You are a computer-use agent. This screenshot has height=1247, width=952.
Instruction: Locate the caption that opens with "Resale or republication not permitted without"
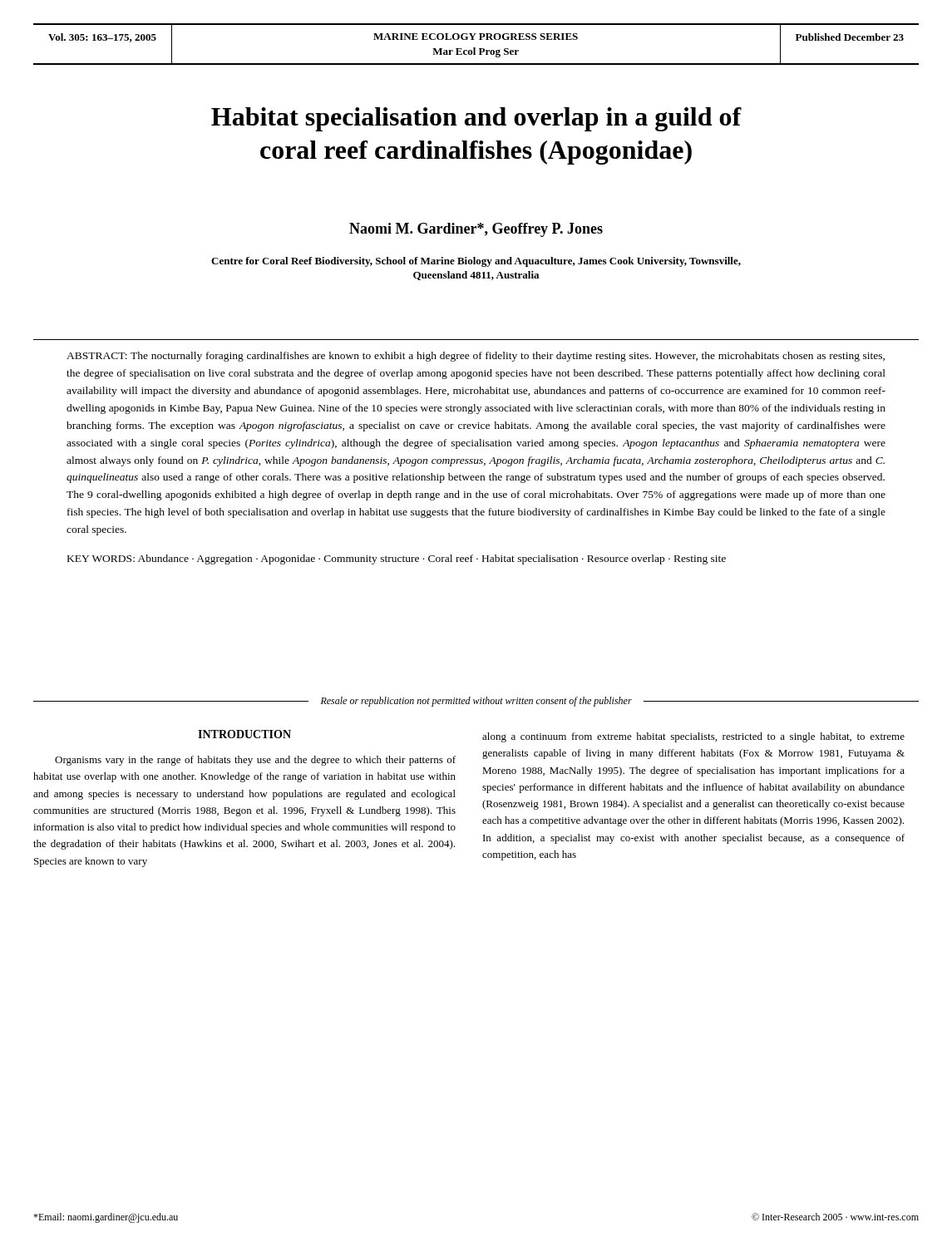(x=476, y=701)
